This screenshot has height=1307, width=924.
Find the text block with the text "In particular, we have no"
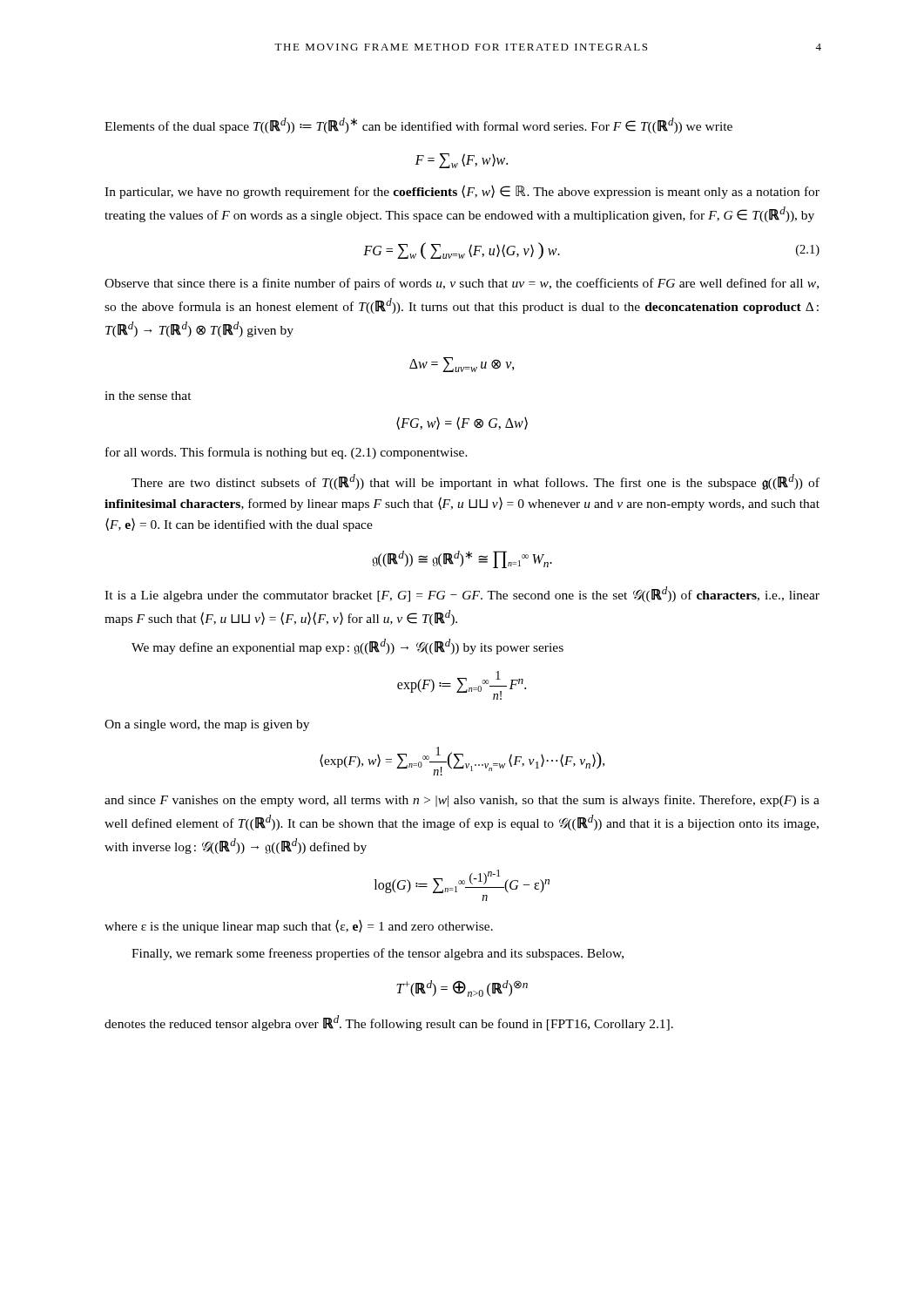coord(462,203)
